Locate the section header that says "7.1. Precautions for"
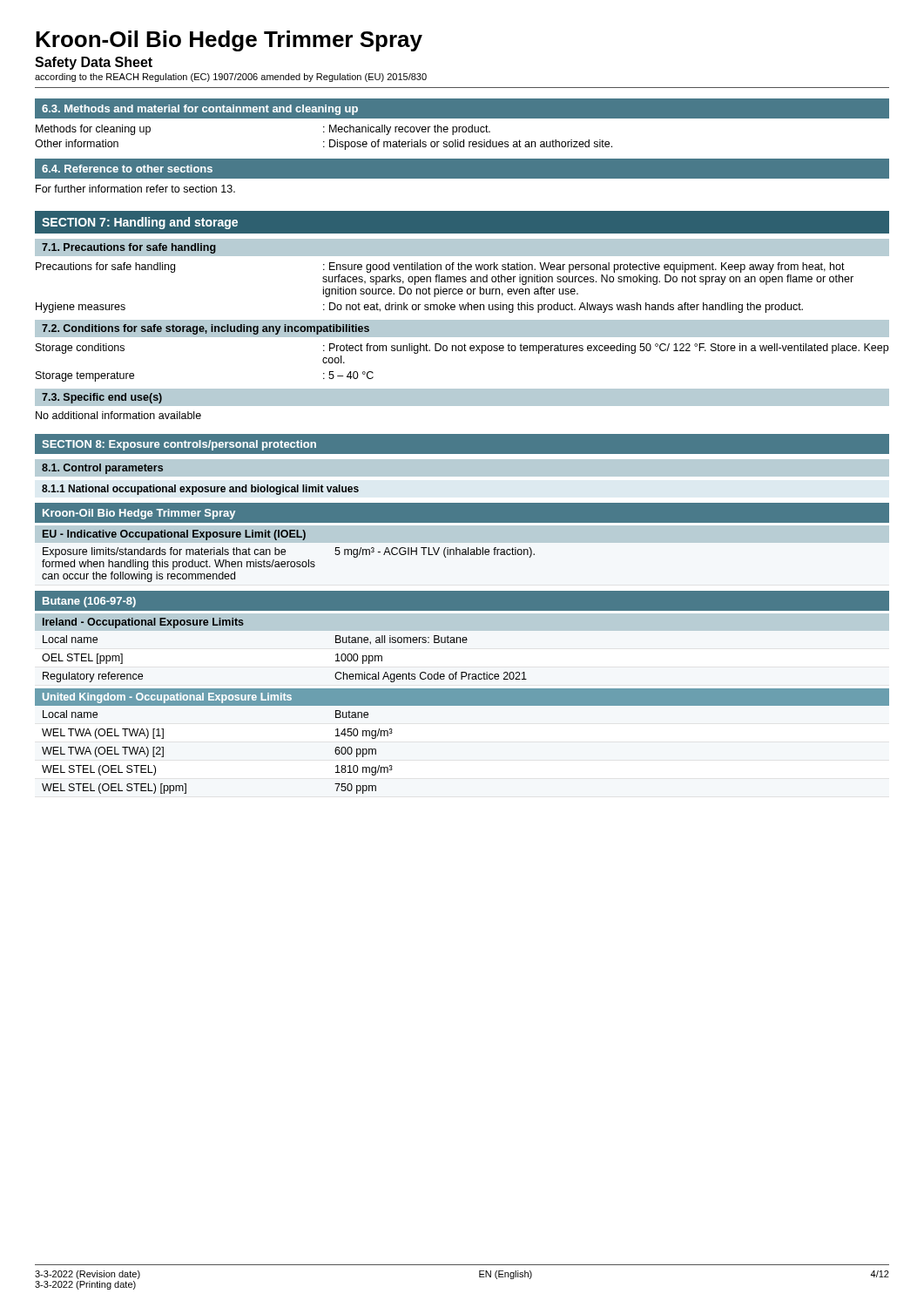The height and width of the screenshot is (1307, 924). coord(129,247)
